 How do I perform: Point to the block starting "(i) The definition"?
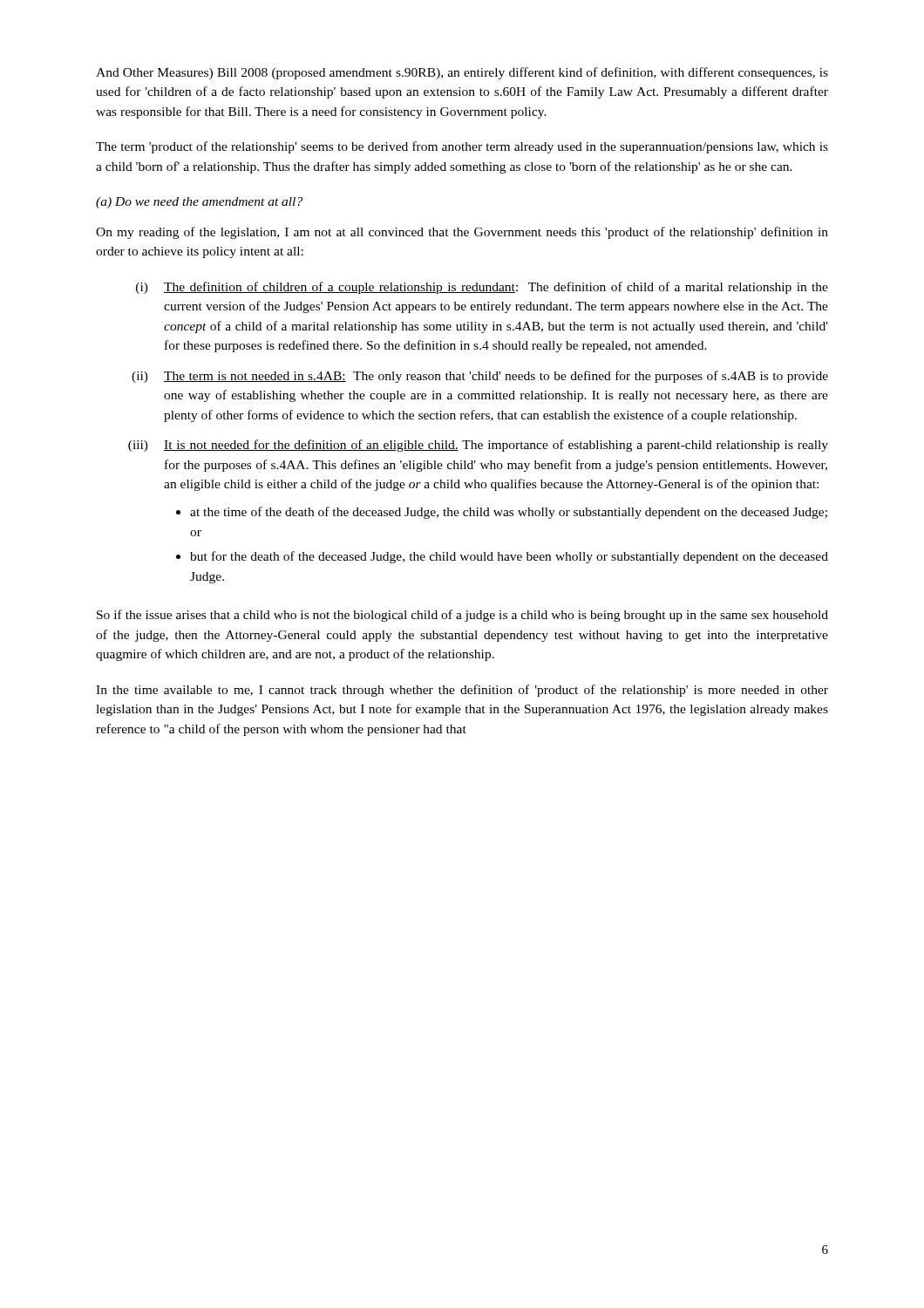pos(462,316)
